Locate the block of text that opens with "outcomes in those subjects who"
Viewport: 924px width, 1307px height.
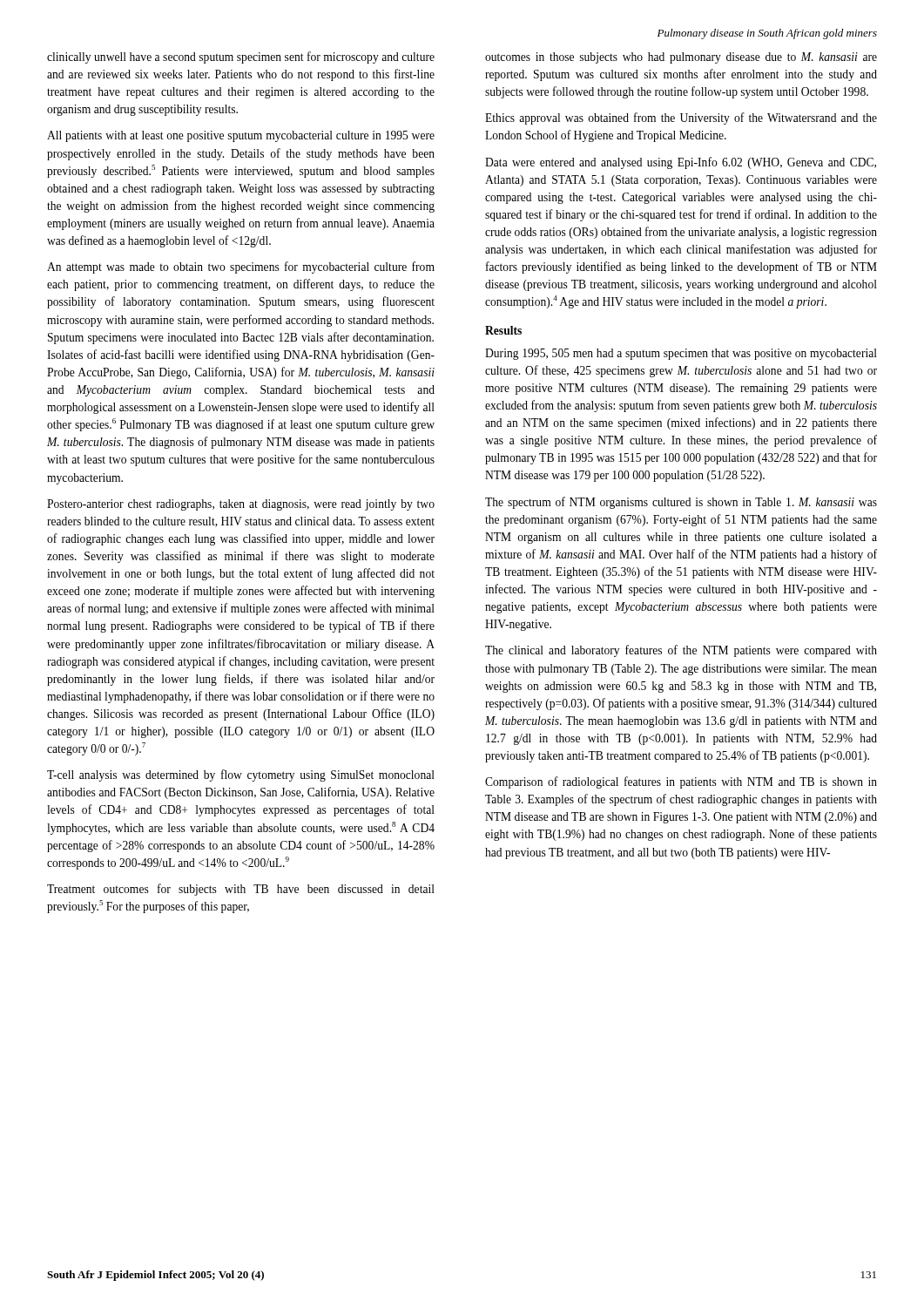pos(681,75)
